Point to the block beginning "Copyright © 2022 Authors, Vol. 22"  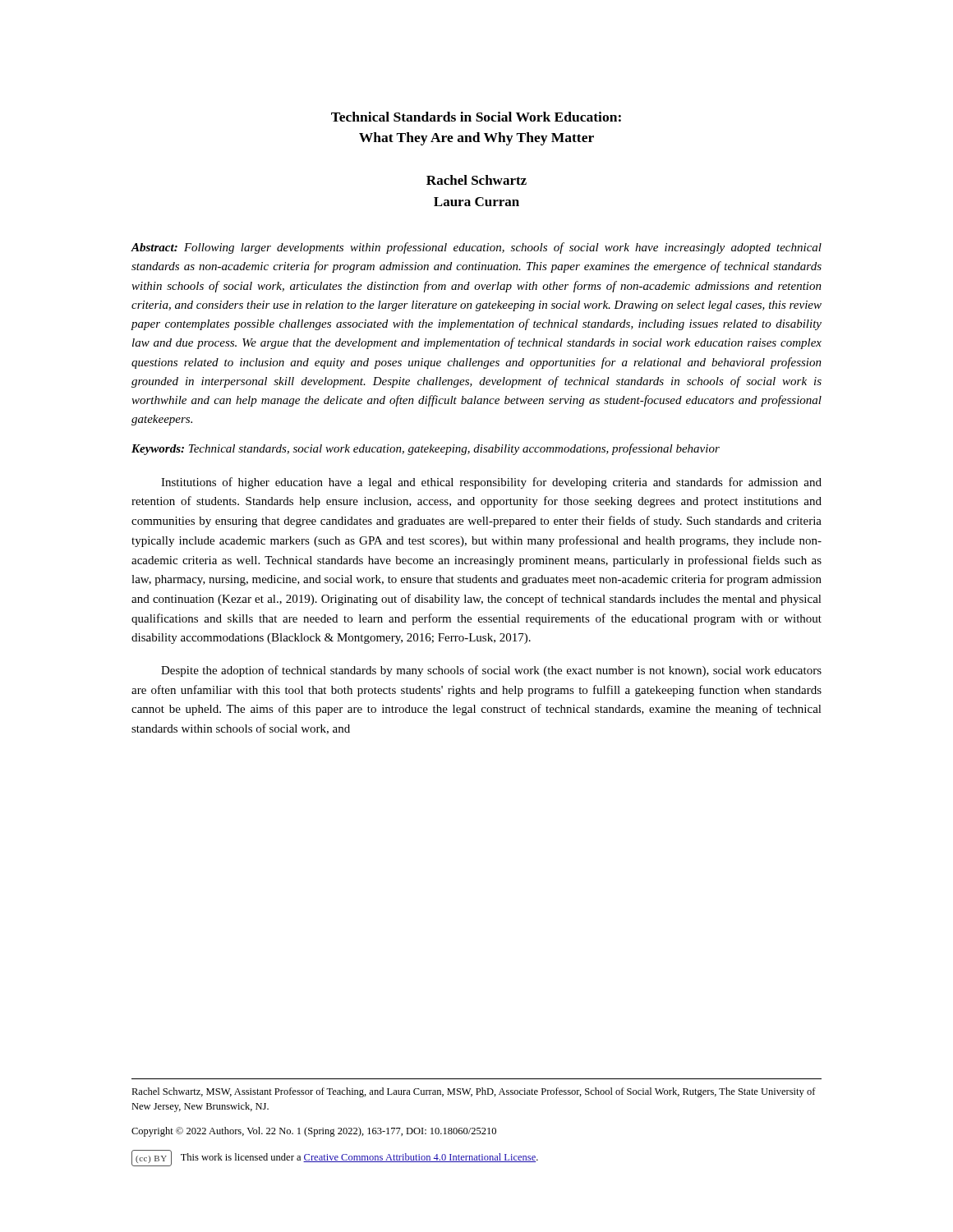tap(476, 1145)
